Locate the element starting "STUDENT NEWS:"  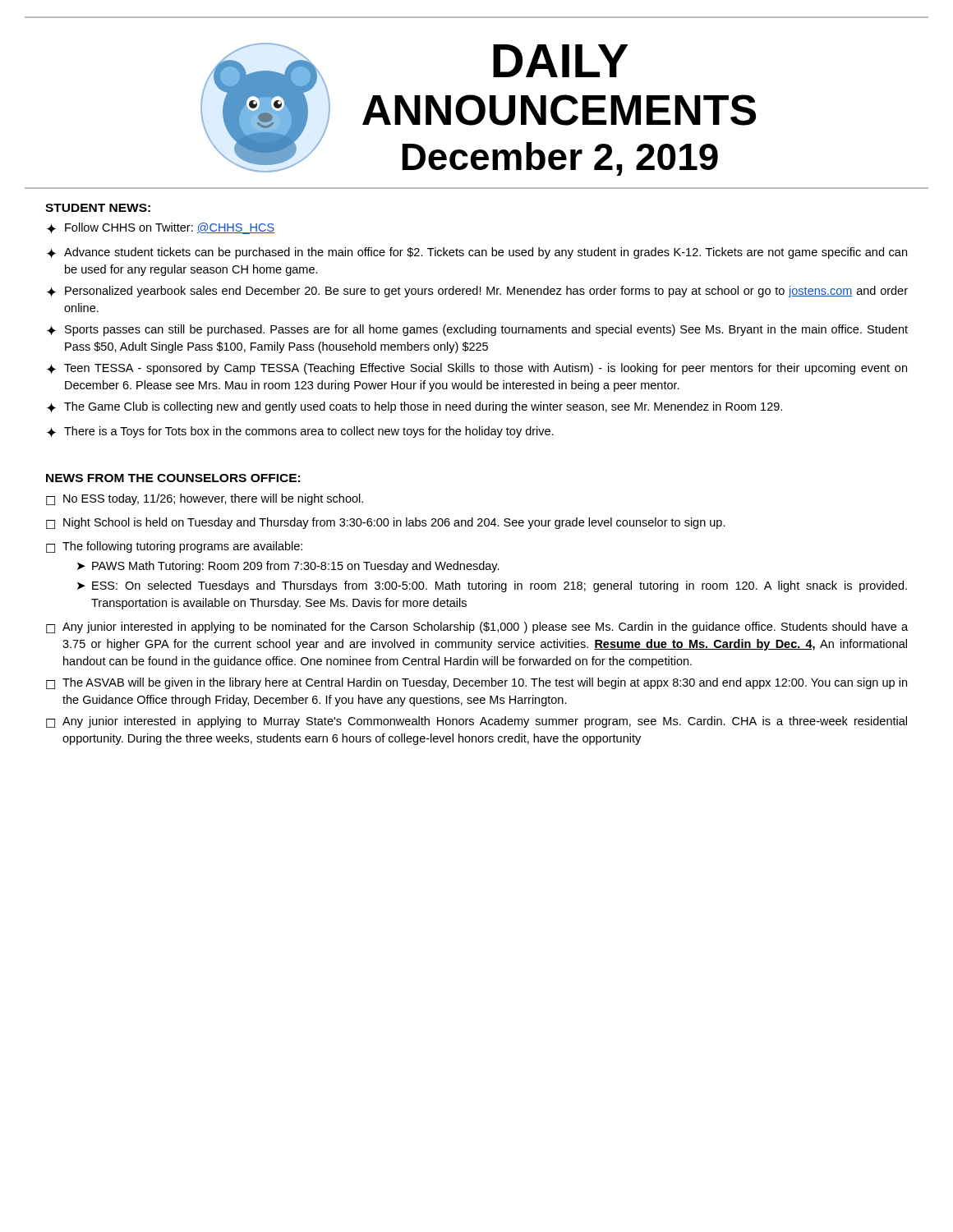(x=98, y=207)
